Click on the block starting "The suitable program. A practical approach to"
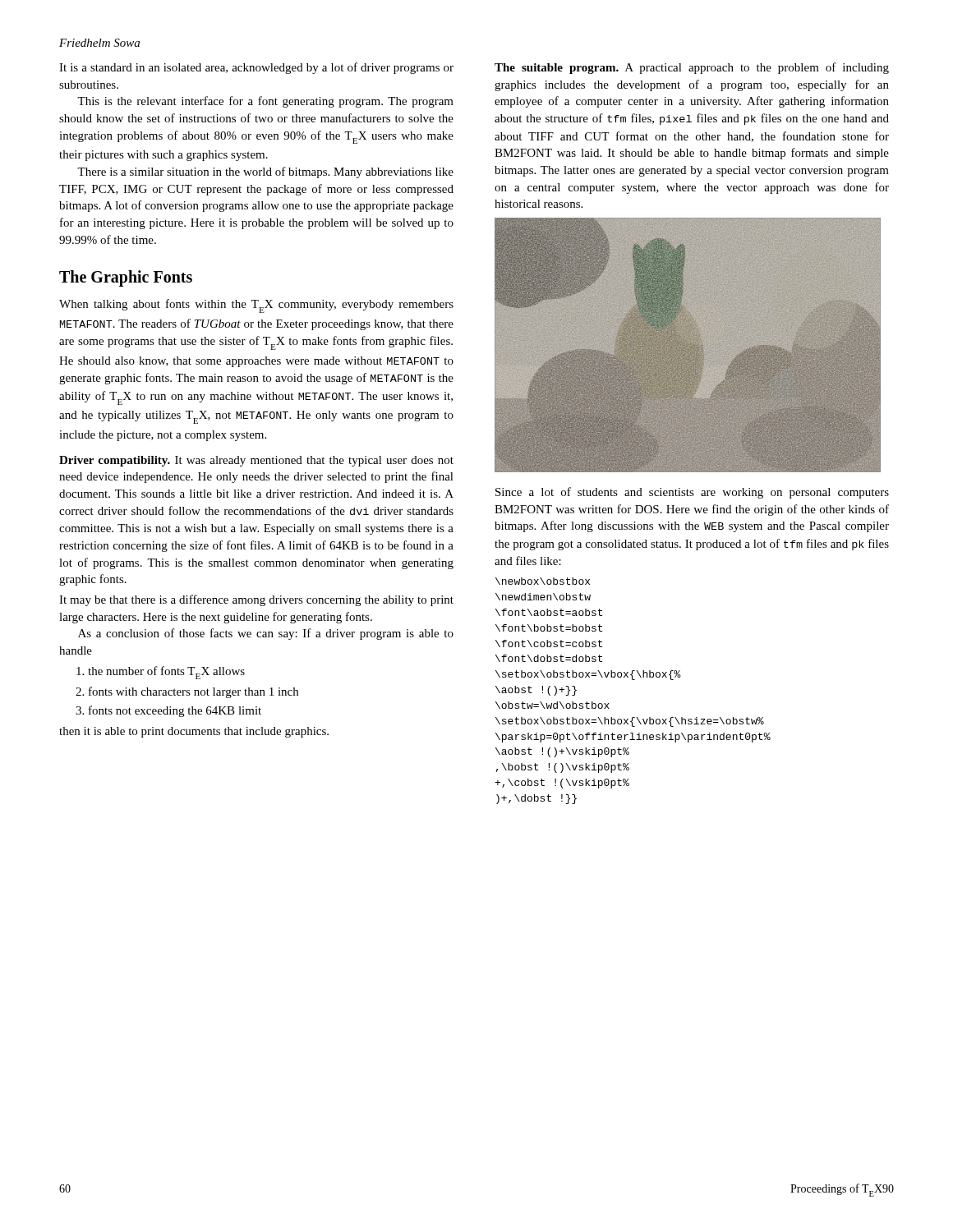The image size is (953, 1232). point(692,136)
